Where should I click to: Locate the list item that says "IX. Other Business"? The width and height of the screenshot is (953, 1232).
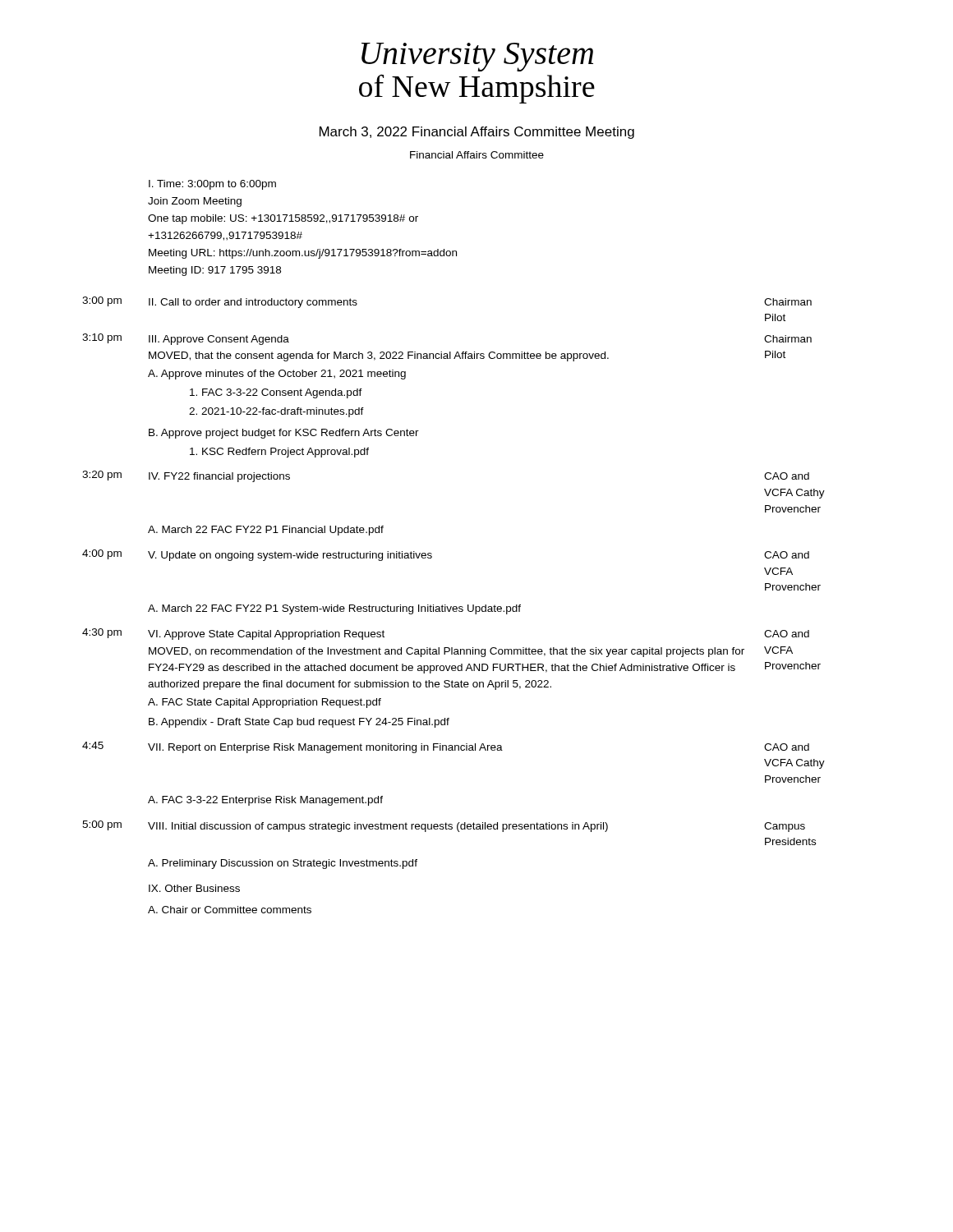coord(194,888)
